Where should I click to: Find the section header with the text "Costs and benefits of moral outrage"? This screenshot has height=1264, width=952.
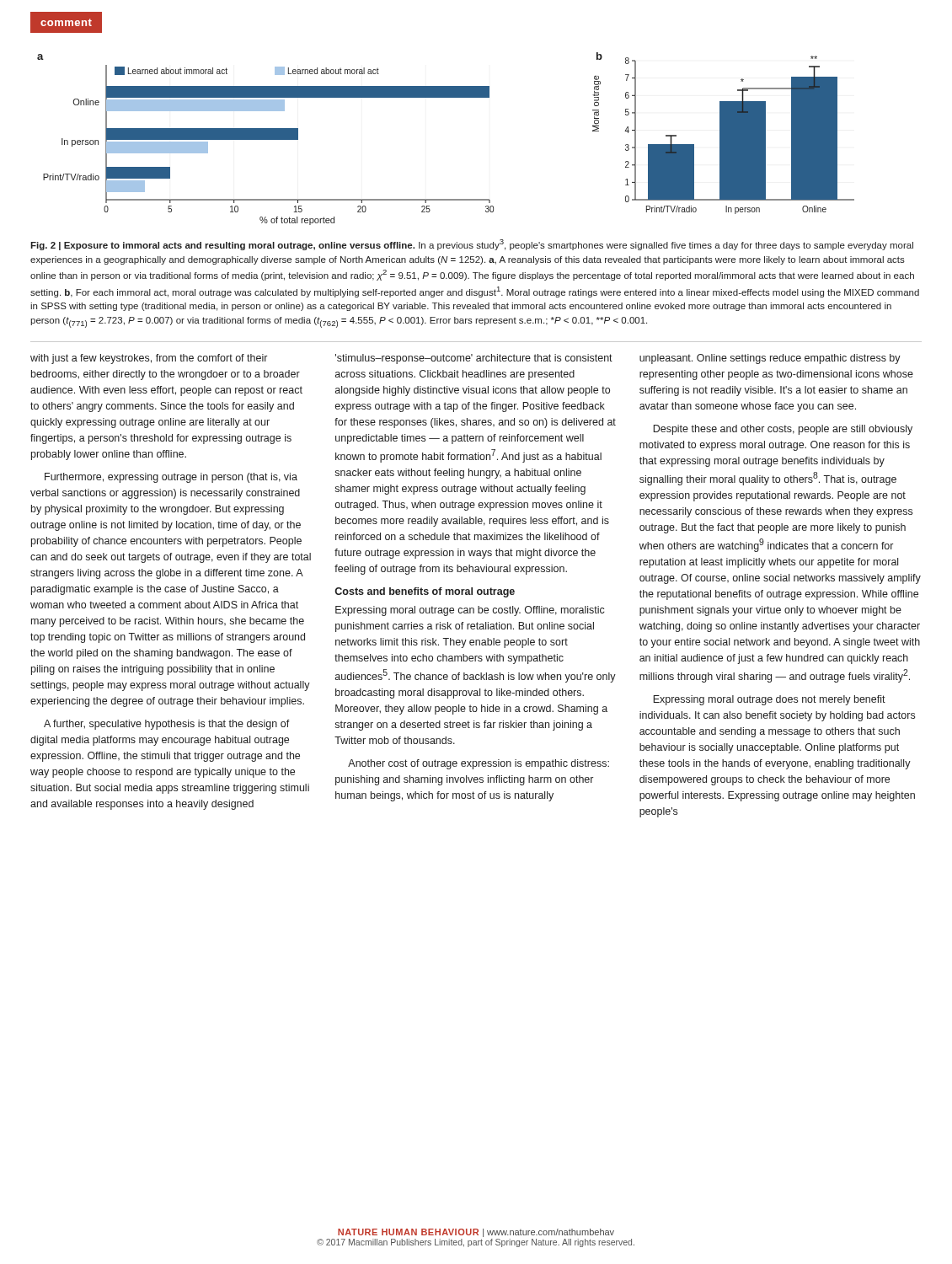point(425,592)
